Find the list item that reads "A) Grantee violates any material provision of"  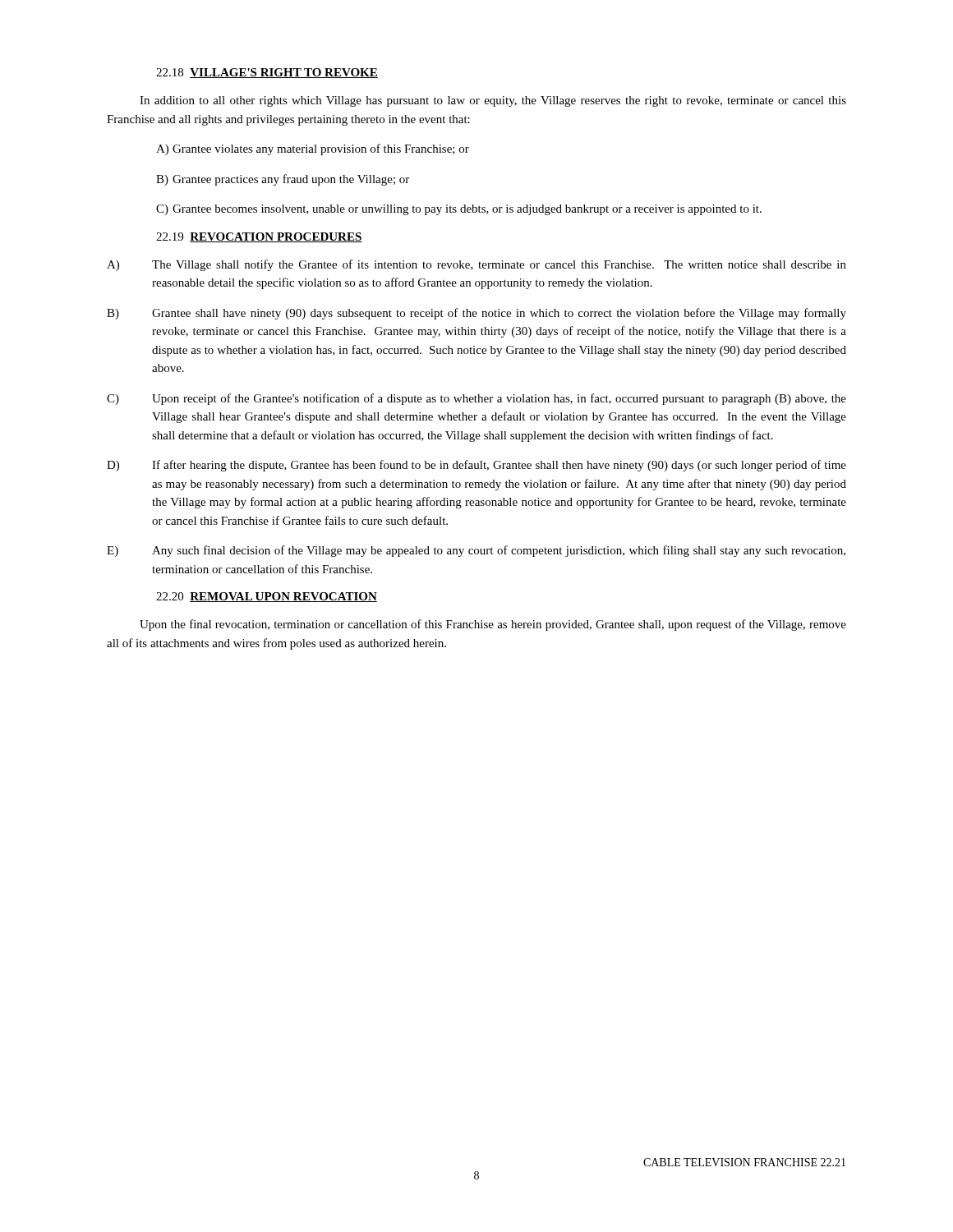476,149
